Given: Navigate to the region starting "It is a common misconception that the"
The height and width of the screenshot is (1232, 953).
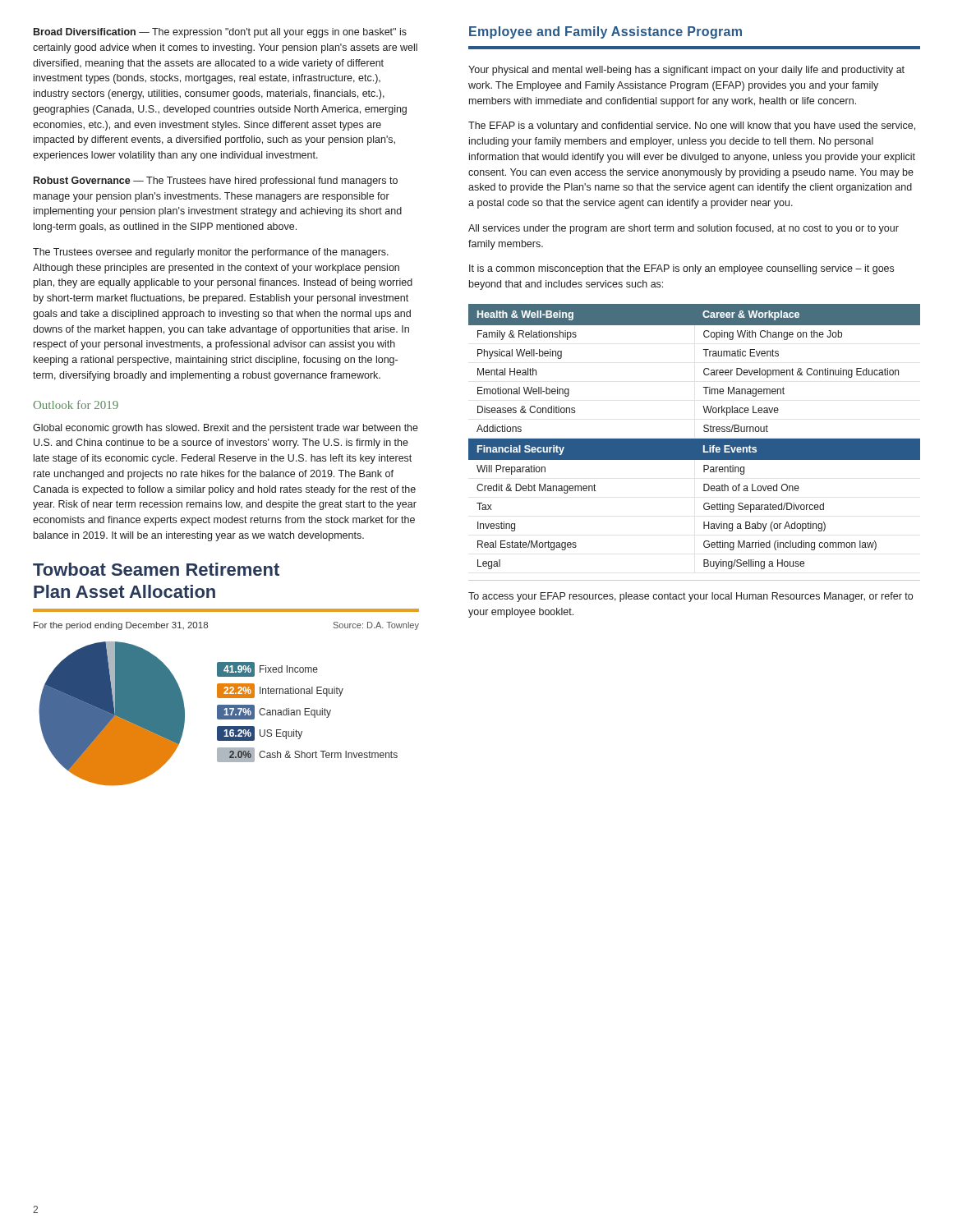Looking at the screenshot, I should [694, 277].
